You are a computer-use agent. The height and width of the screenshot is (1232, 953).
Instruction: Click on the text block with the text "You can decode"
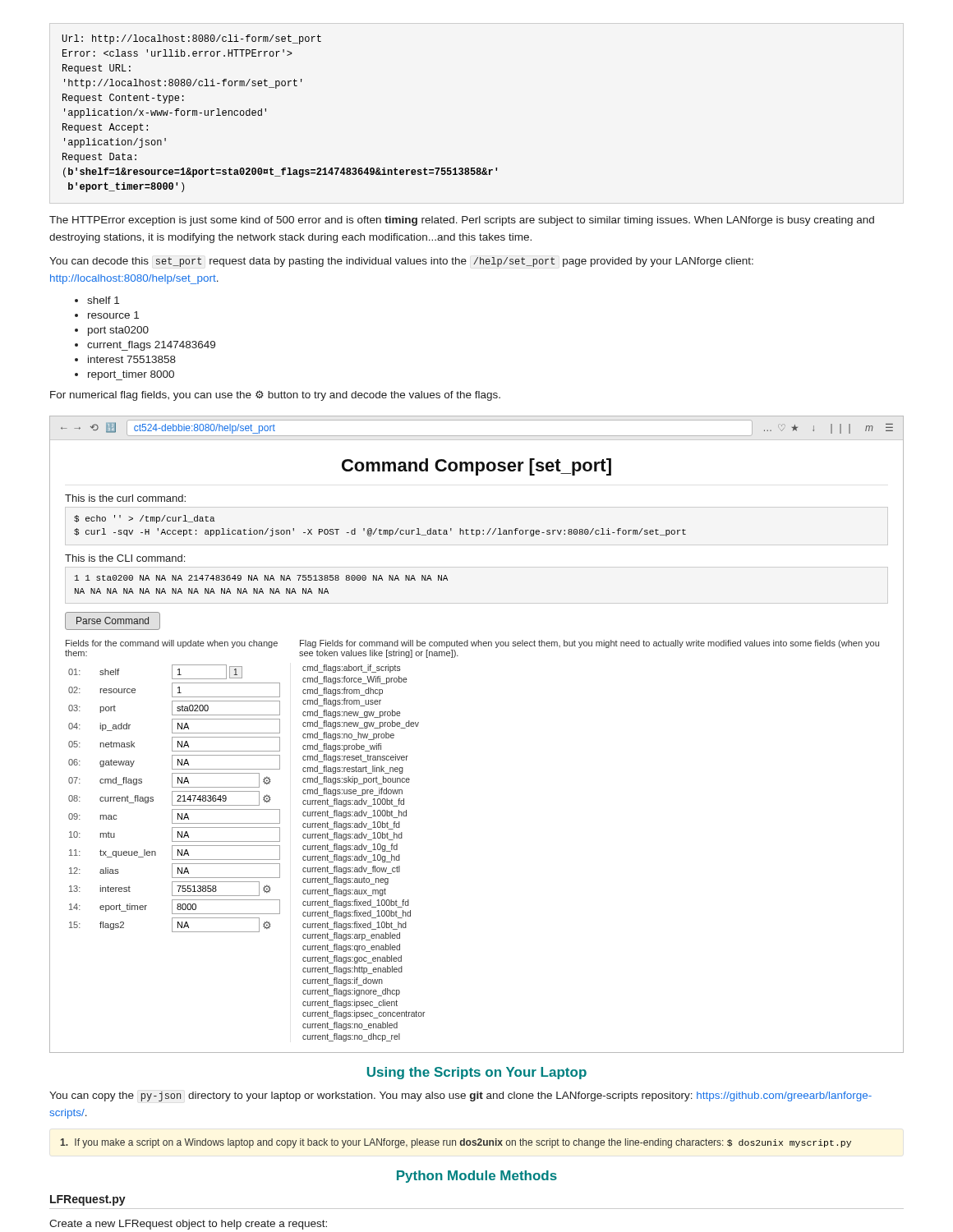pyautogui.click(x=476, y=270)
